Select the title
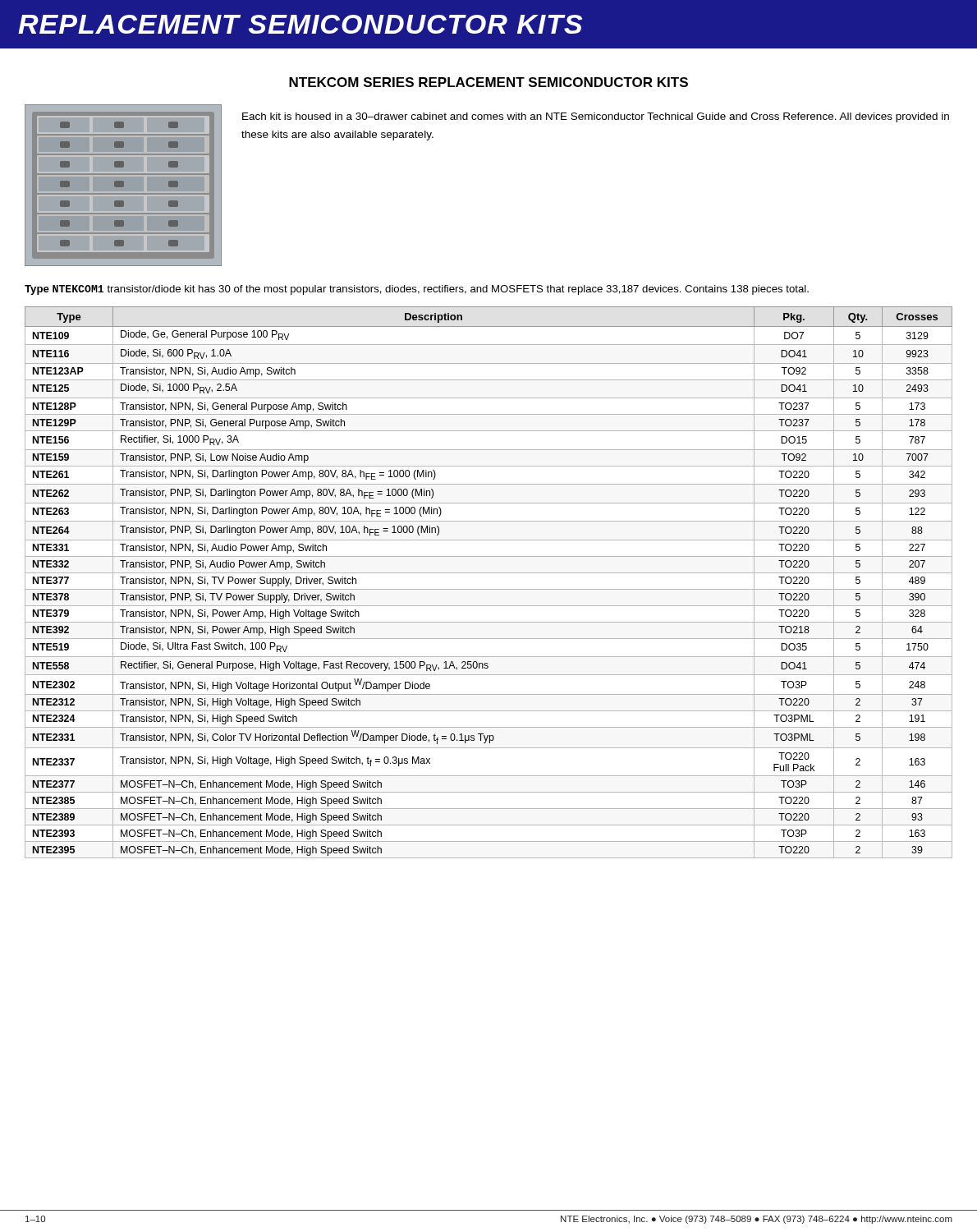Screen dimensions: 1232x977 coord(488,24)
